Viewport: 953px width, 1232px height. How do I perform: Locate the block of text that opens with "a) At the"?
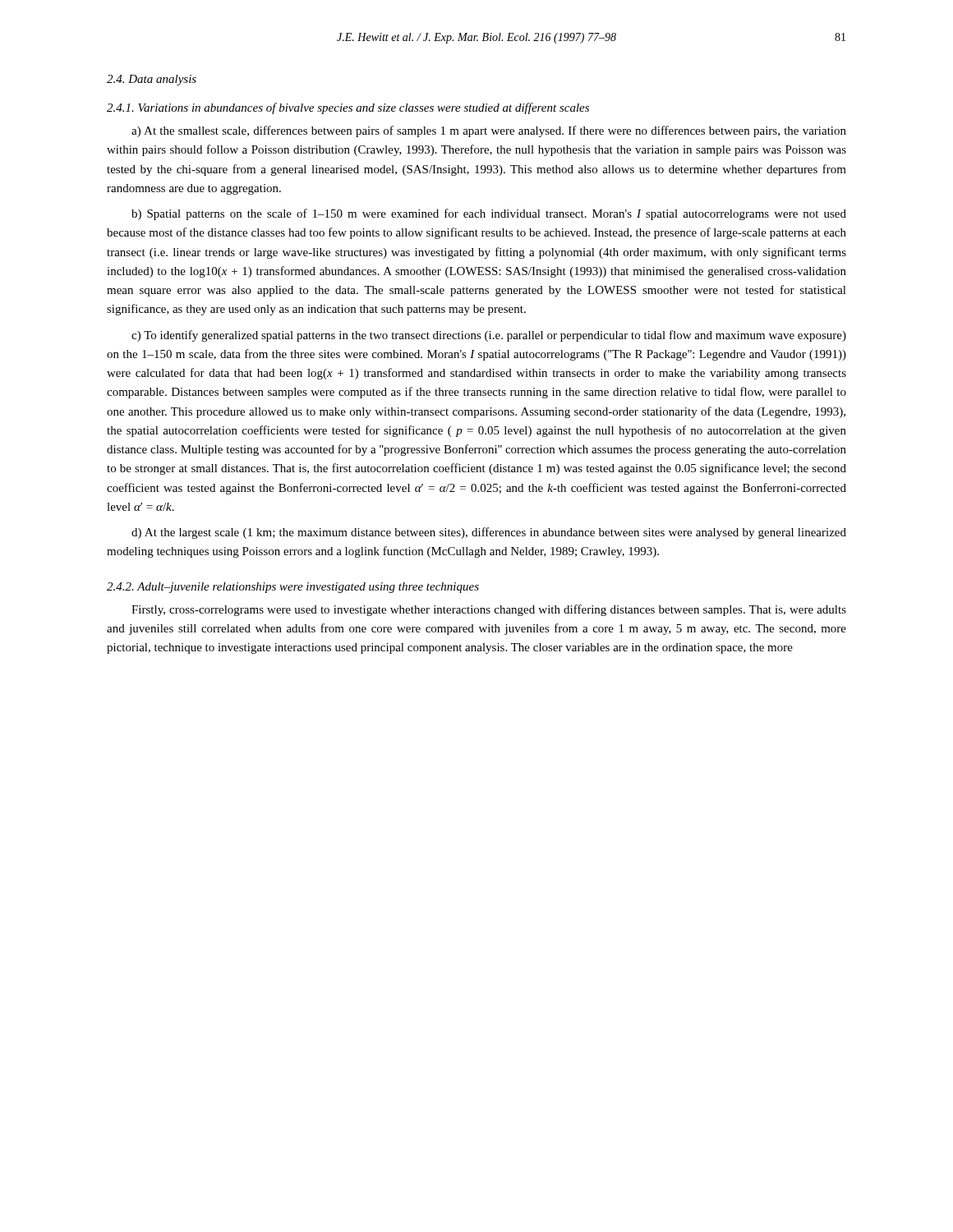pyautogui.click(x=476, y=160)
